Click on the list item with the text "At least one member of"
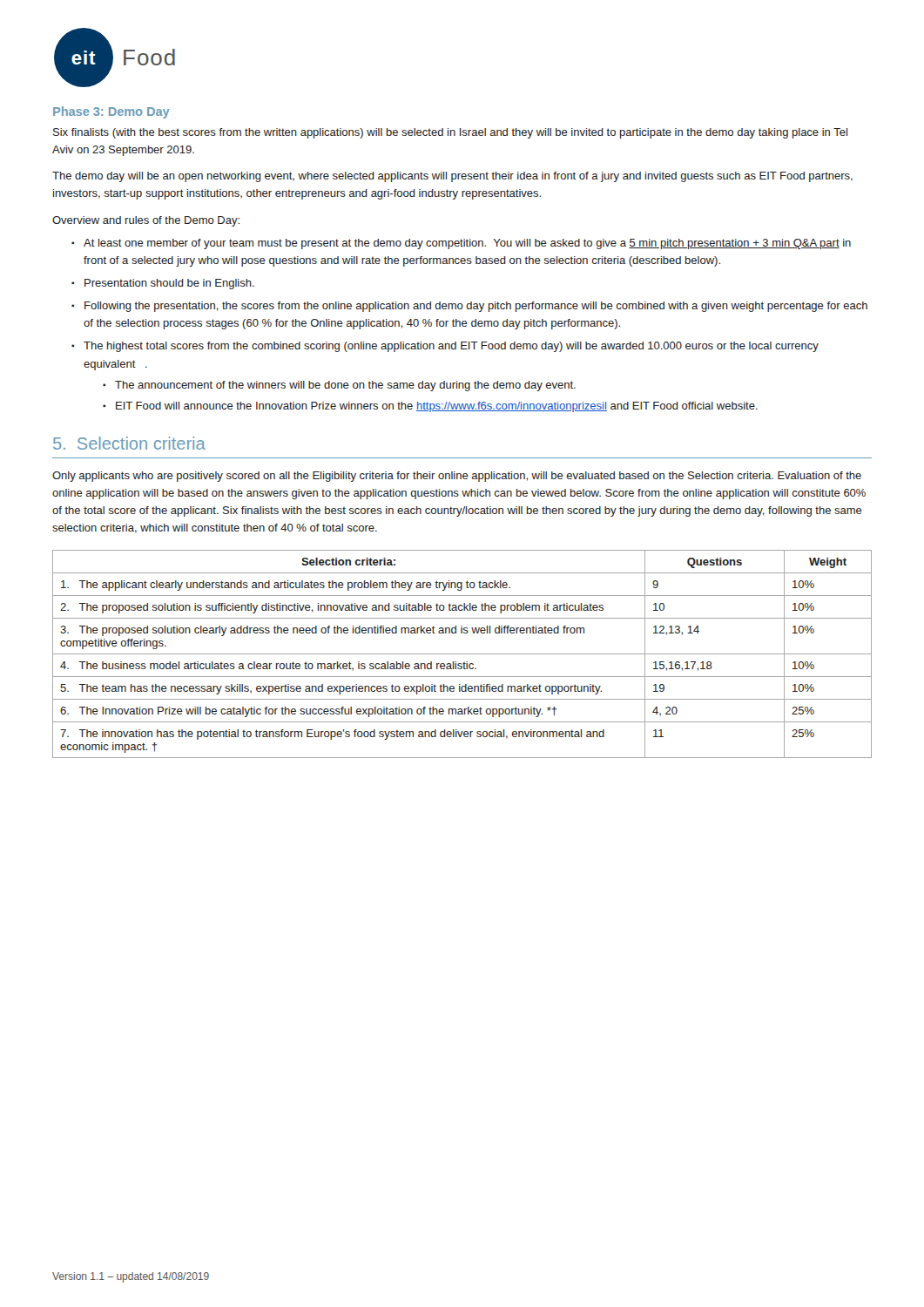 467,251
